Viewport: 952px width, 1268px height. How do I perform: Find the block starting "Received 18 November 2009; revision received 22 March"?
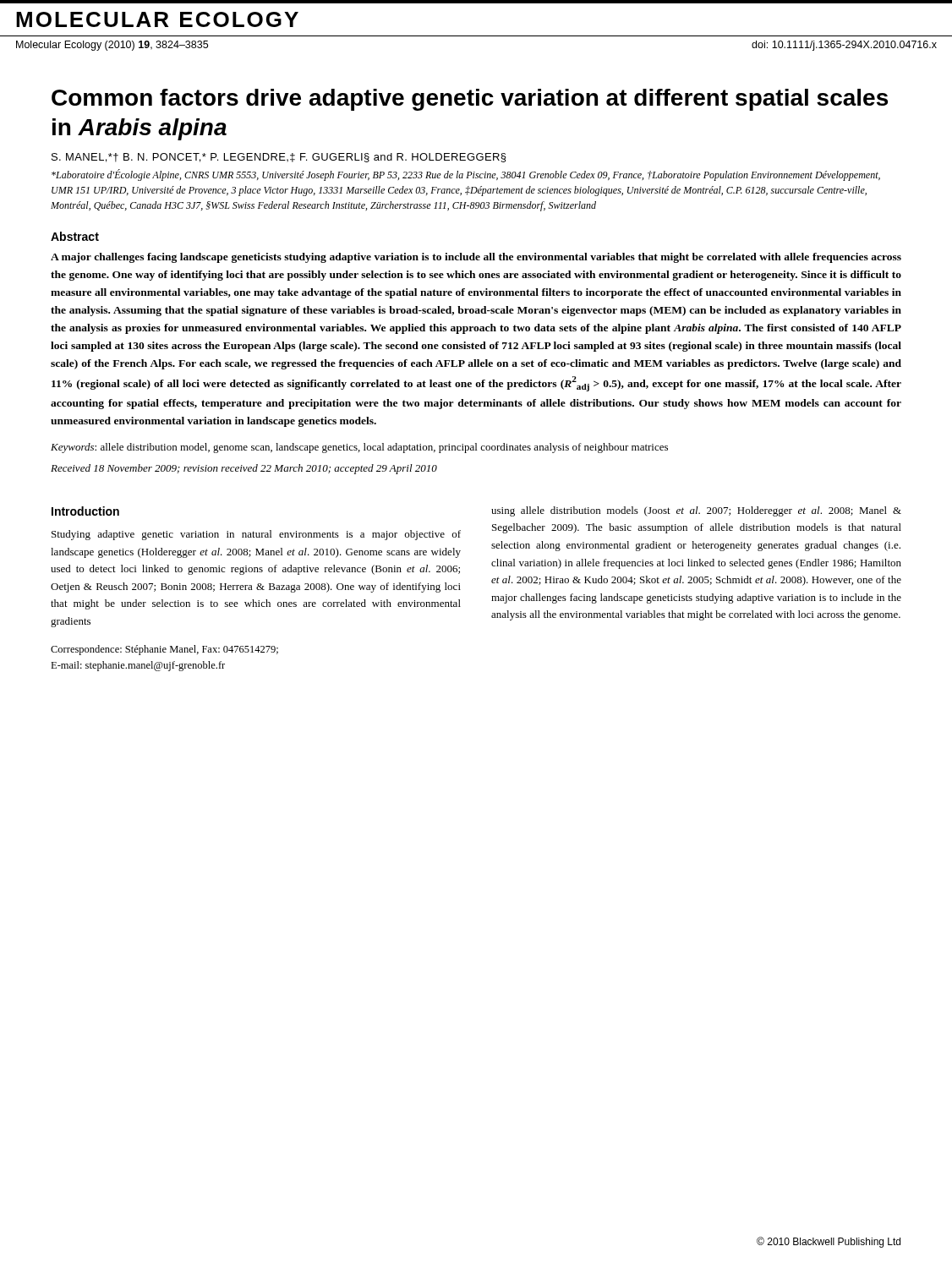pyautogui.click(x=244, y=468)
